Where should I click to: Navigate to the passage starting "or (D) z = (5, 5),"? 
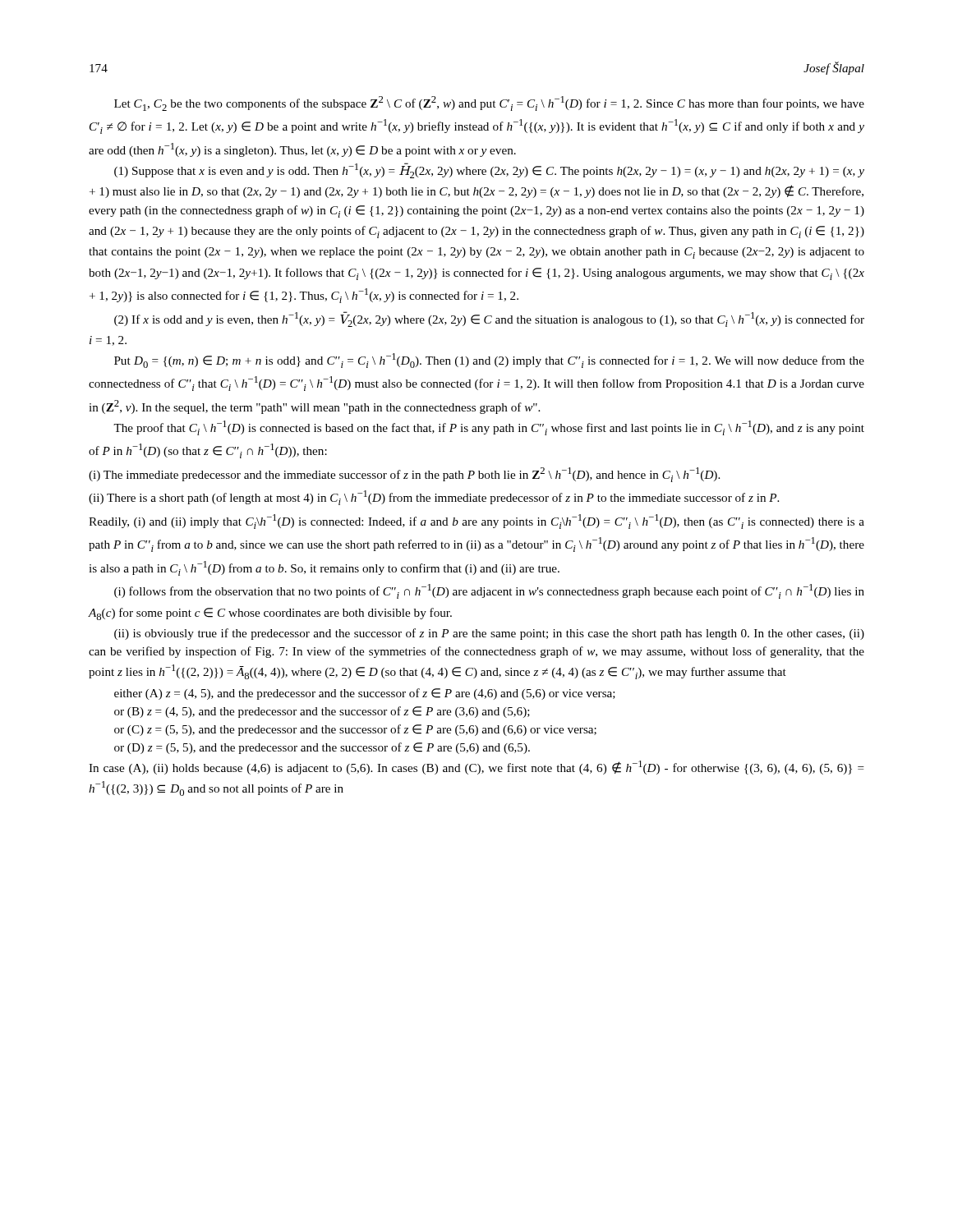476,747
